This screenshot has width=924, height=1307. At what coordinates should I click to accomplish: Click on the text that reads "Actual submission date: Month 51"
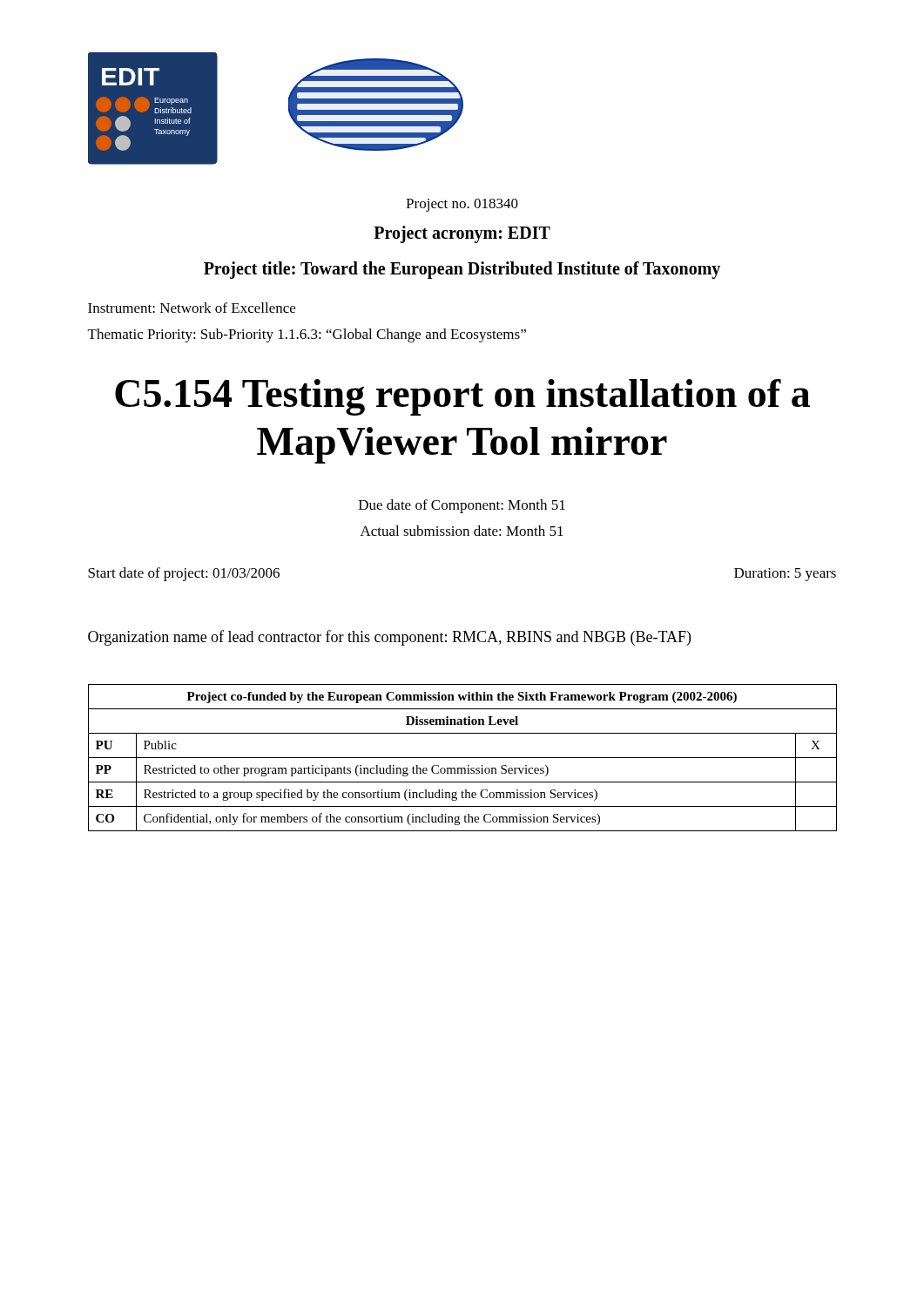462,531
